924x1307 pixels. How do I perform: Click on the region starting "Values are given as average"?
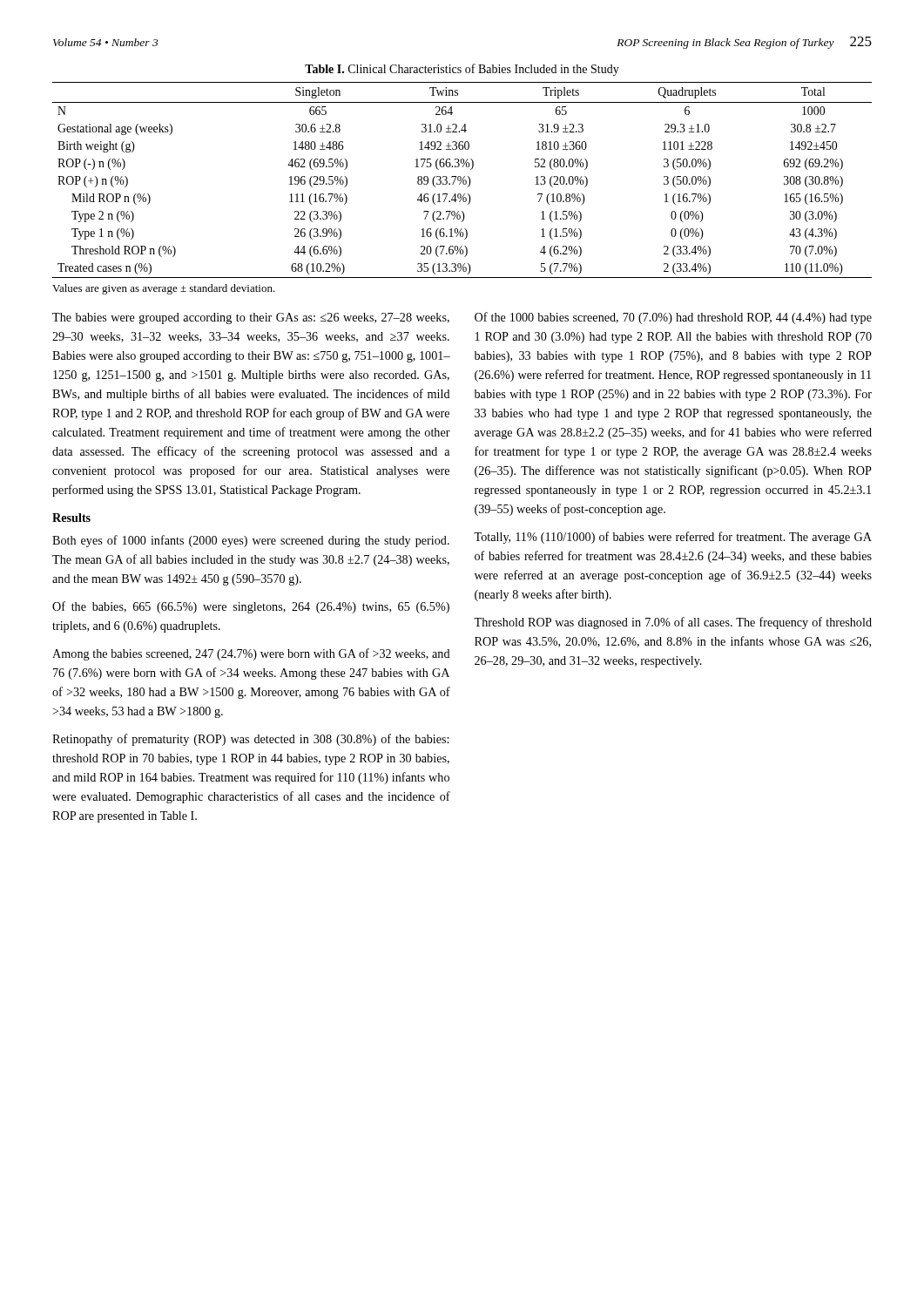(x=164, y=288)
